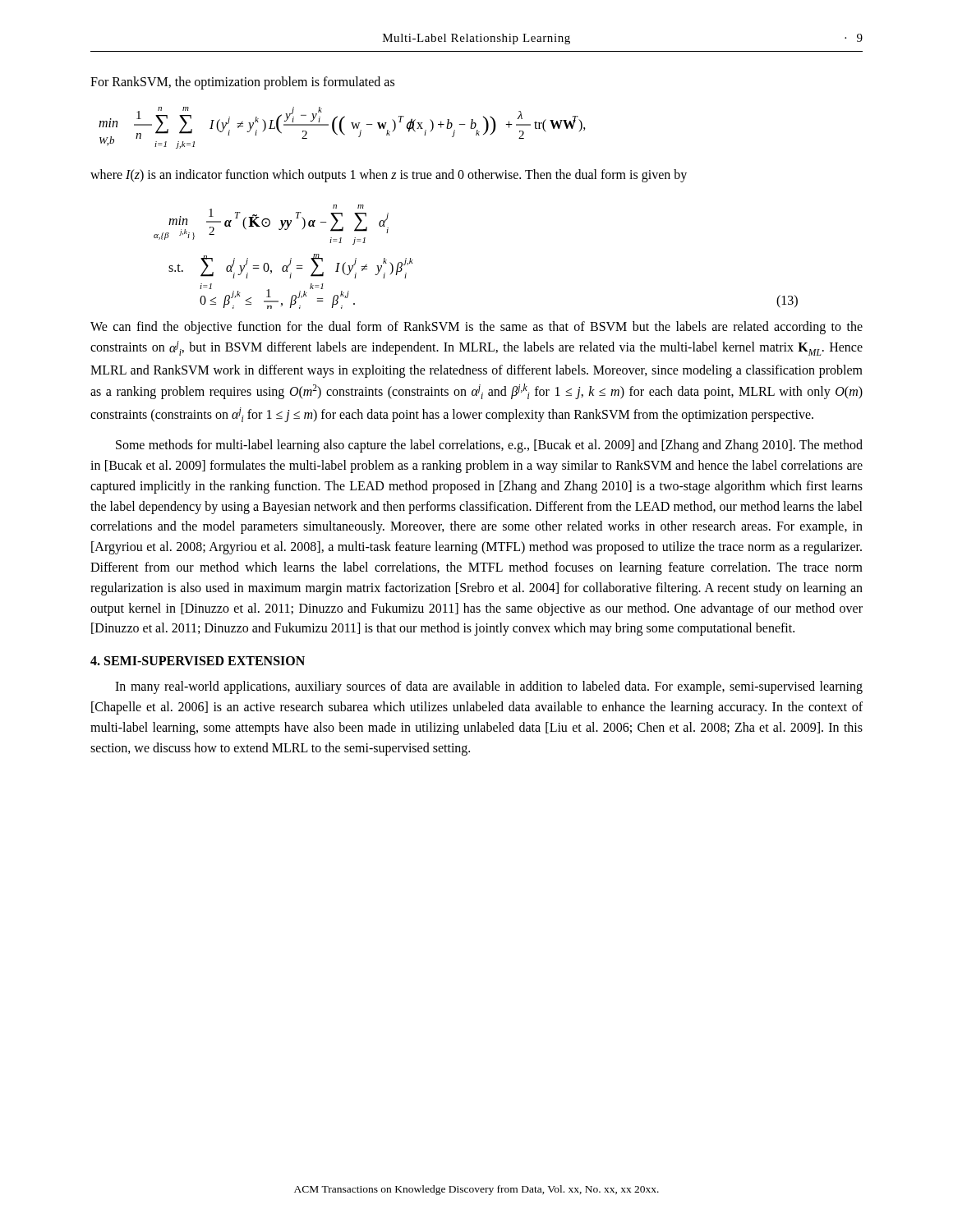The image size is (953, 1232).
Task: Find the section header
Action: pyautogui.click(x=198, y=661)
